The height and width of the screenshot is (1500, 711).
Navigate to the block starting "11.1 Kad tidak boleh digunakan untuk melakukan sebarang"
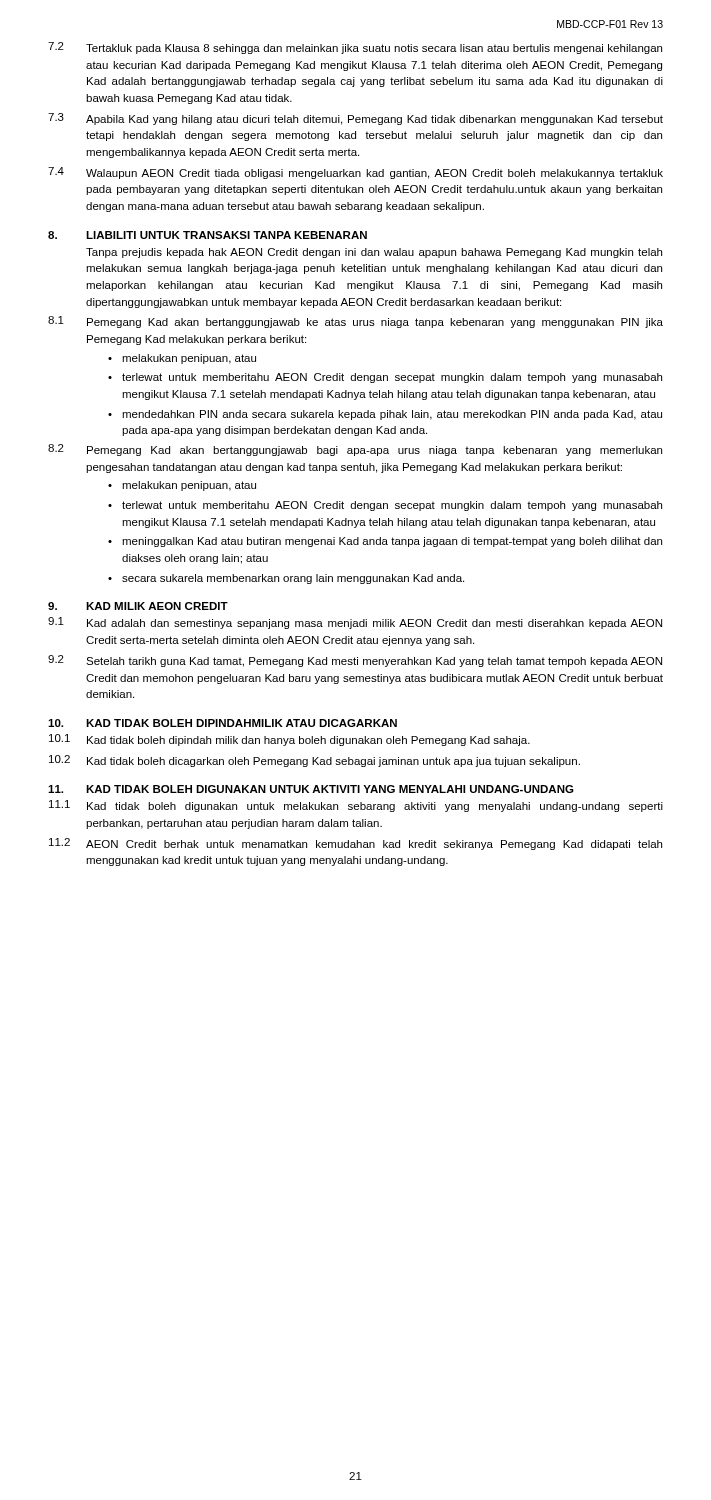[356, 815]
